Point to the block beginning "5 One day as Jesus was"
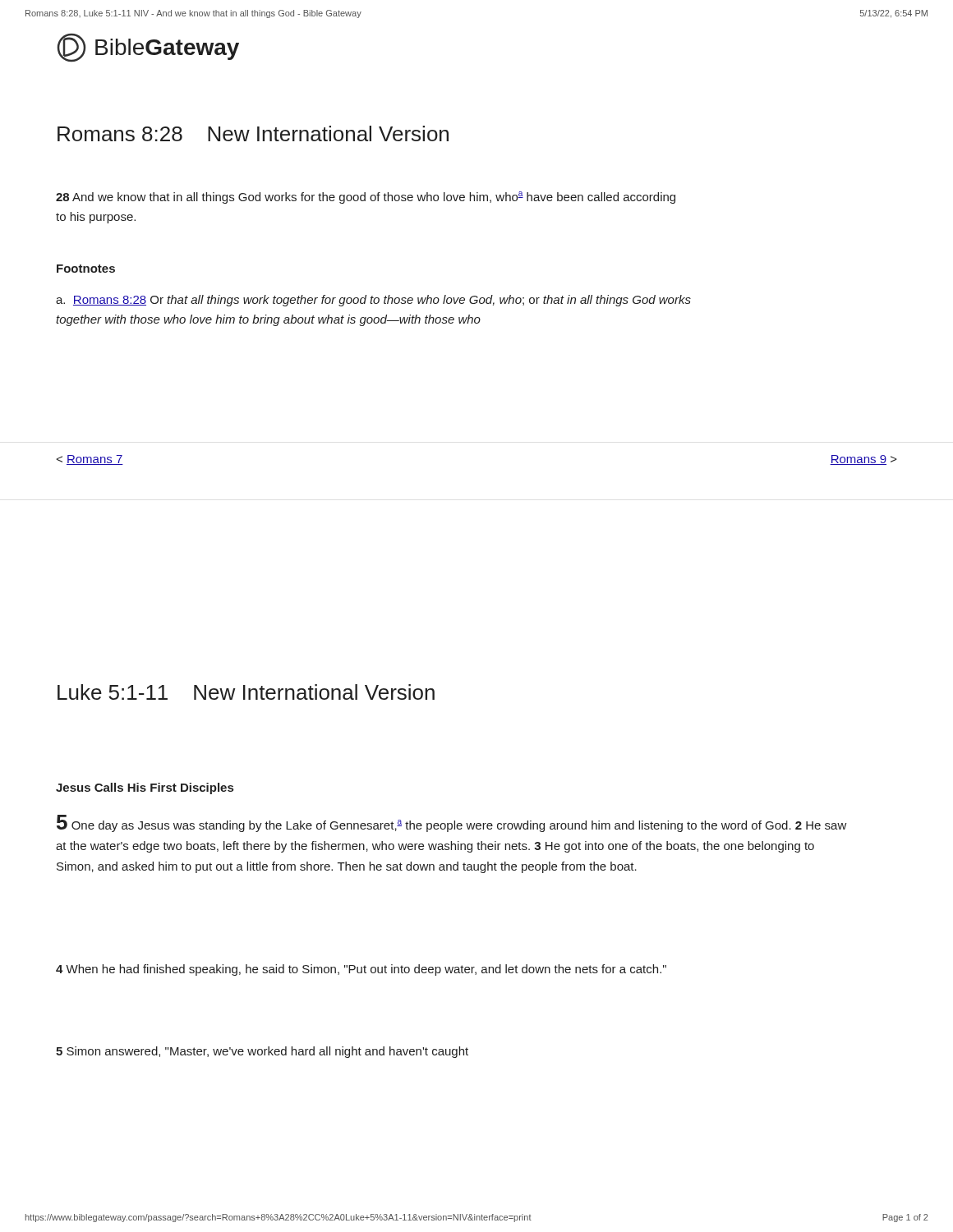Viewport: 953px width, 1232px height. click(451, 842)
